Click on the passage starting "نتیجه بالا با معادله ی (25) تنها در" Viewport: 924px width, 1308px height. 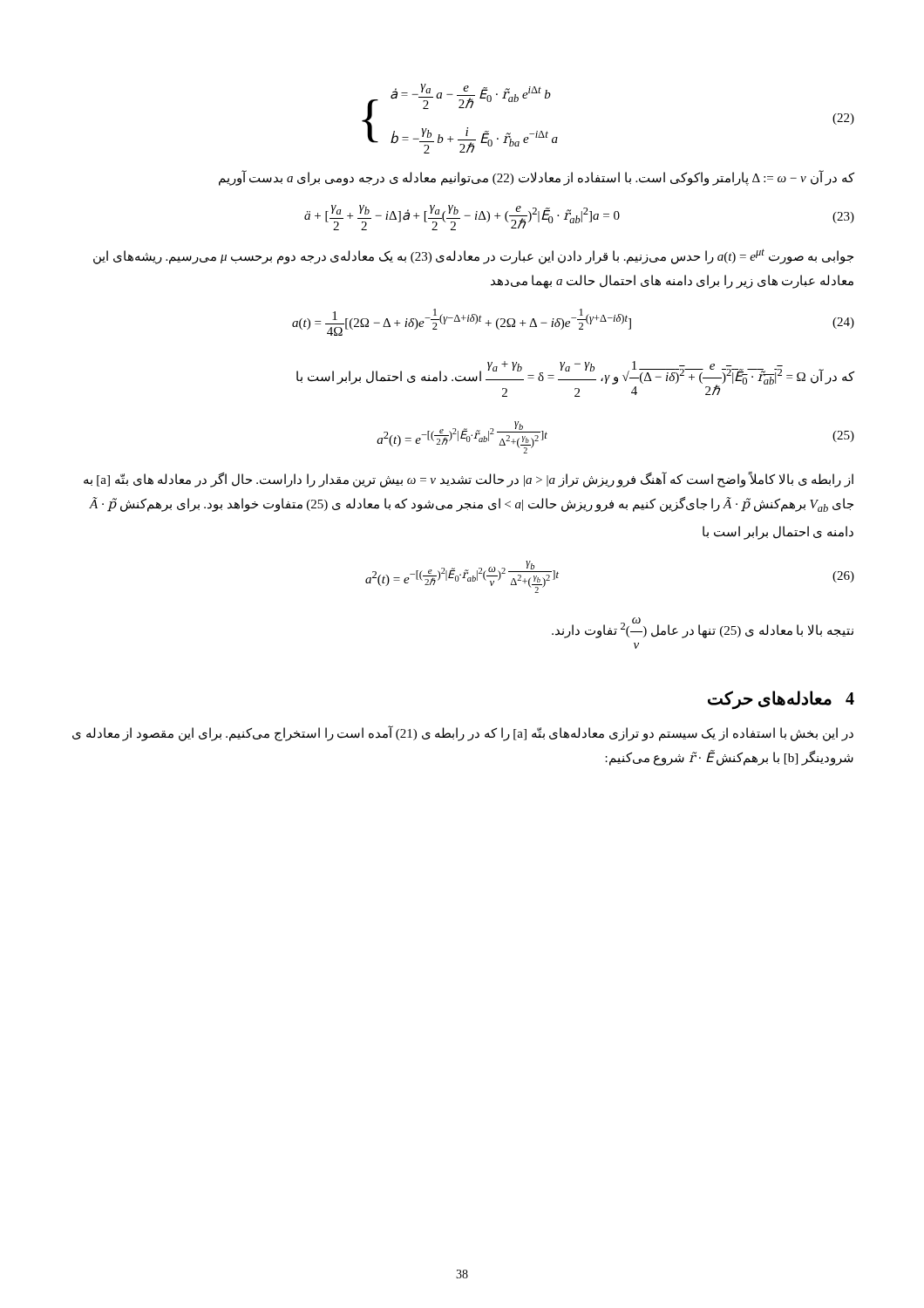pyautogui.click(x=703, y=632)
